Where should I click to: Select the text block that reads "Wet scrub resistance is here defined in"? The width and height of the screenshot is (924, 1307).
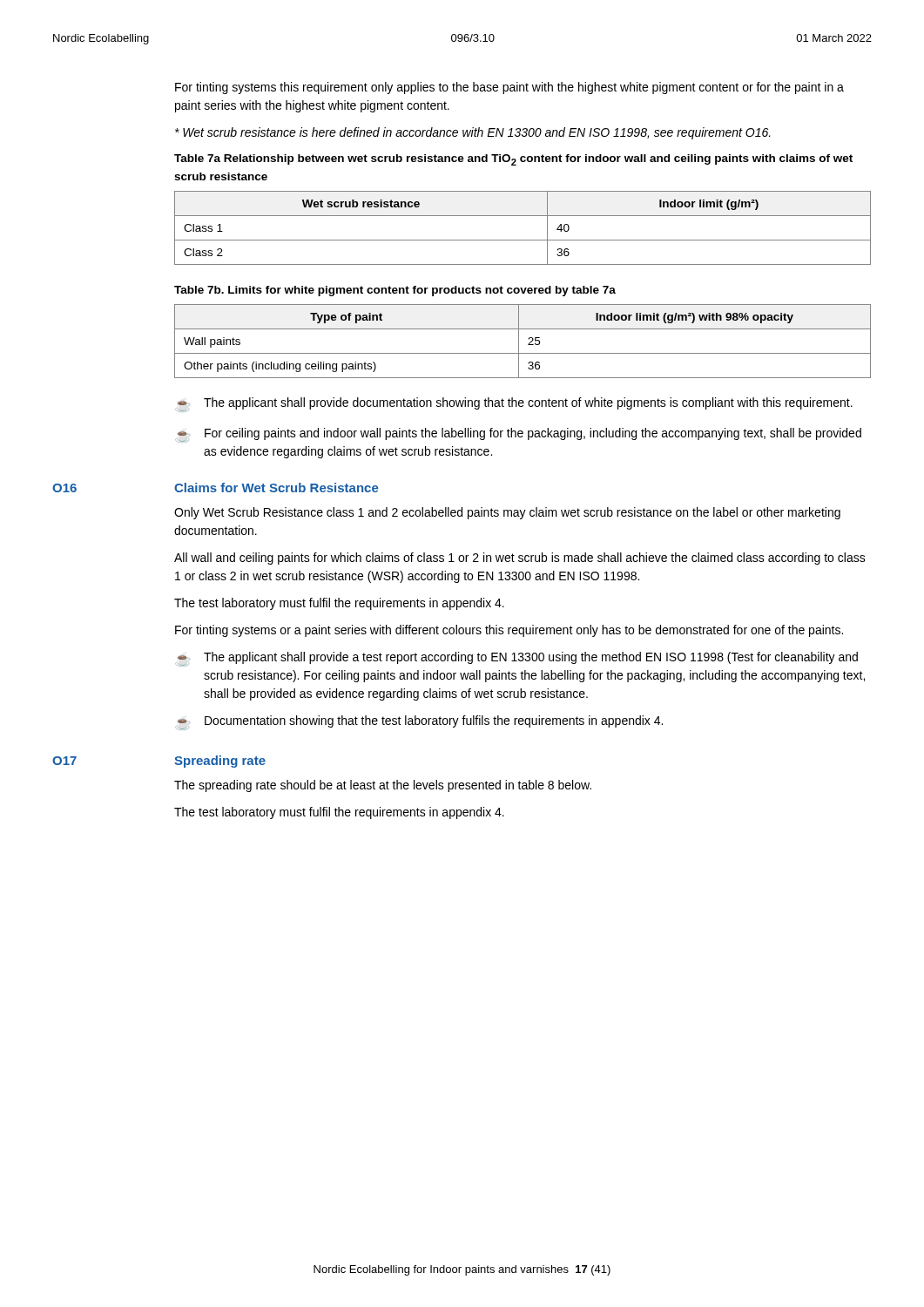pos(473,132)
